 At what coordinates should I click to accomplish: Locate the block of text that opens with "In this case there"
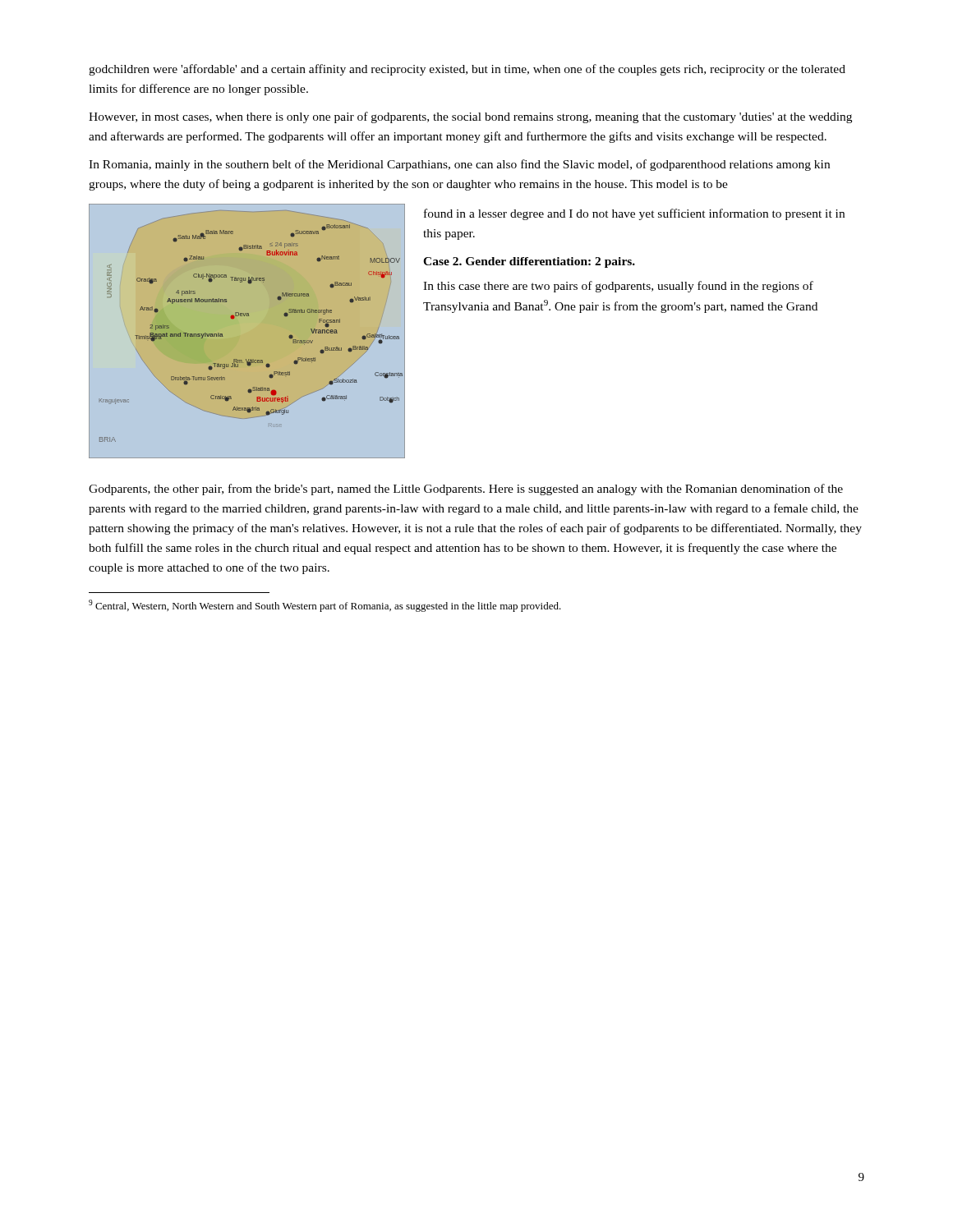click(620, 296)
